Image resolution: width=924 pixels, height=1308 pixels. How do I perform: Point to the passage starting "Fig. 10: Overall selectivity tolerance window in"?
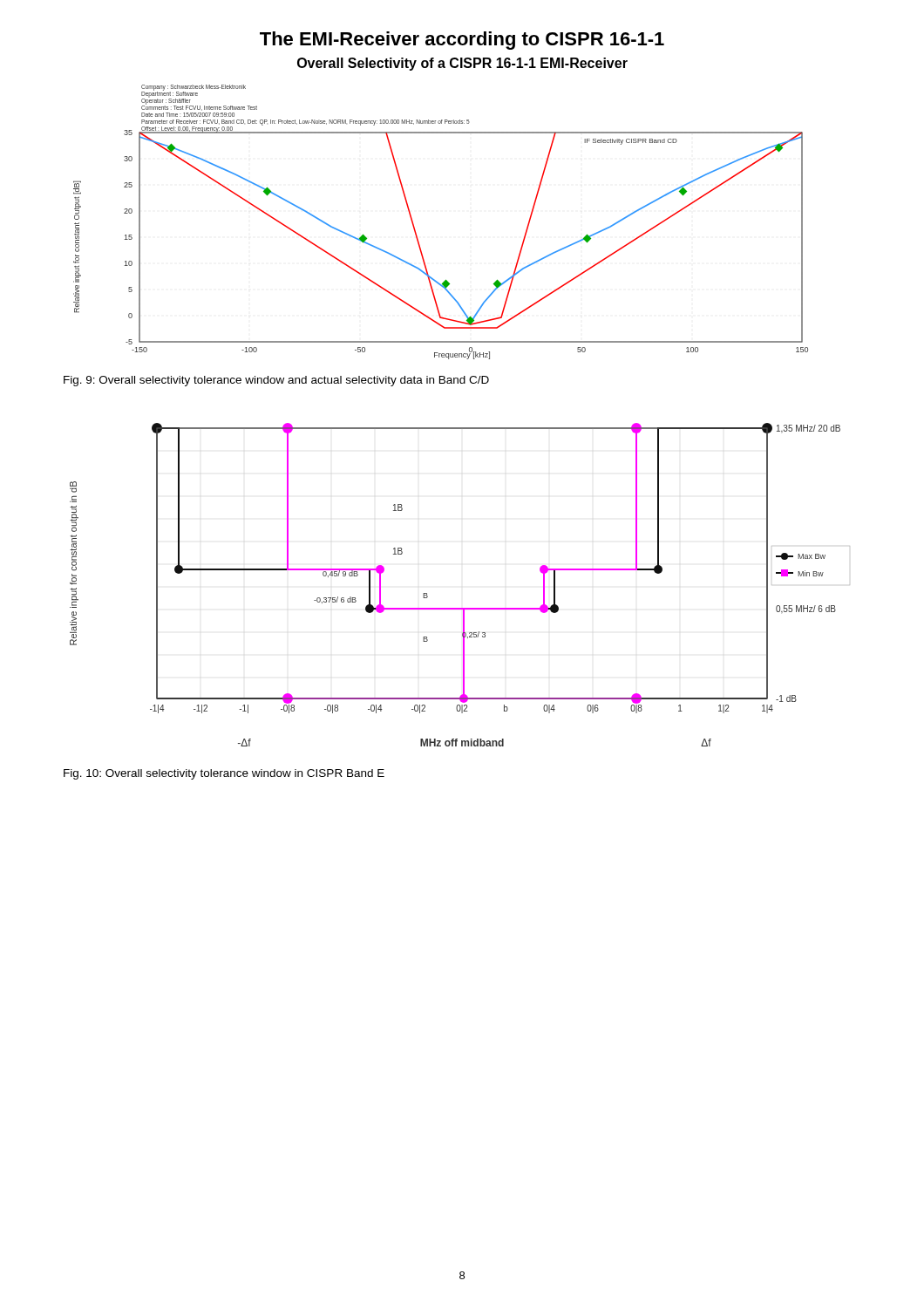click(224, 773)
